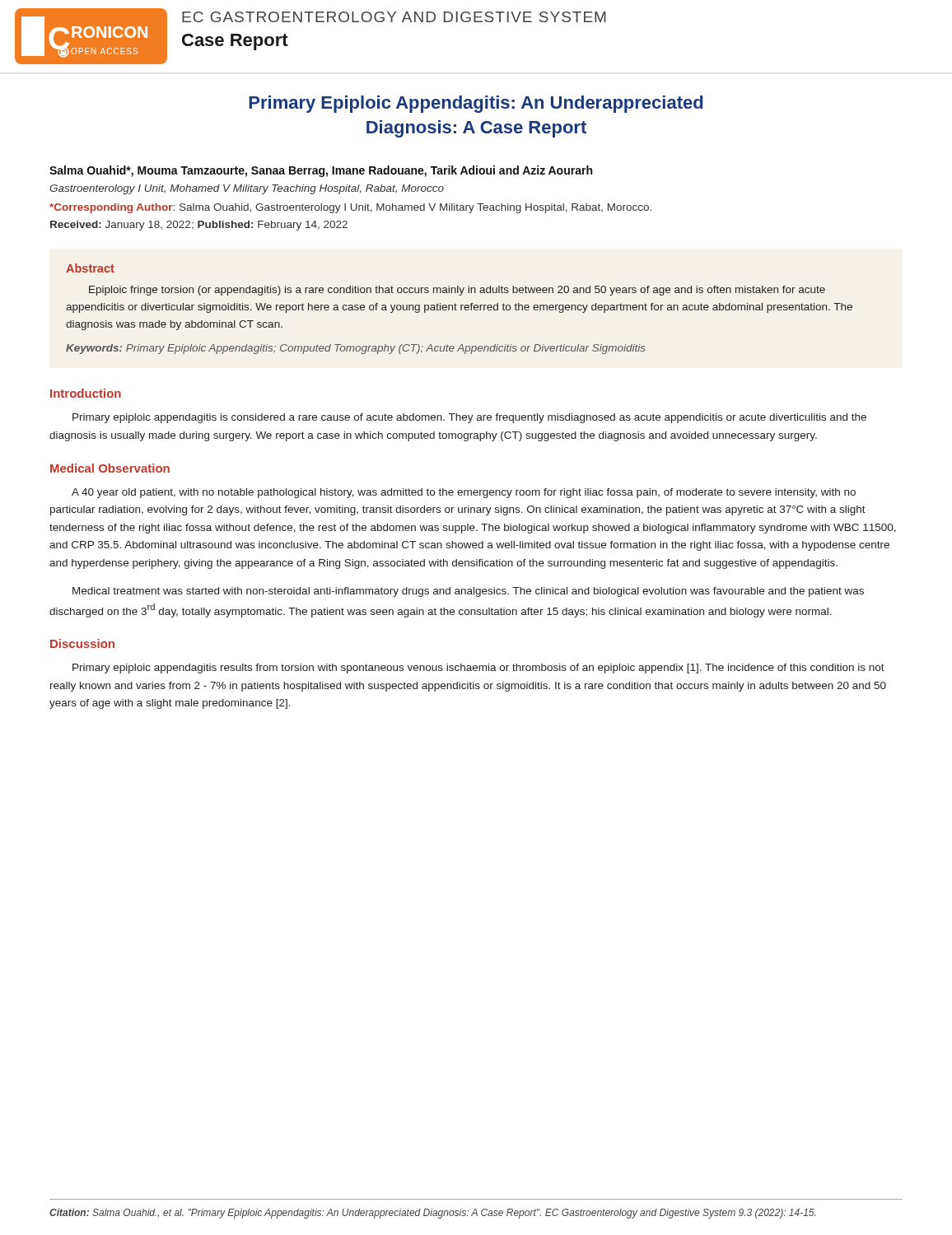Locate the block of text that opens with "Epiploic fringe torsion"
The width and height of the screenshot is (952, 1235).
coord(459,306)
